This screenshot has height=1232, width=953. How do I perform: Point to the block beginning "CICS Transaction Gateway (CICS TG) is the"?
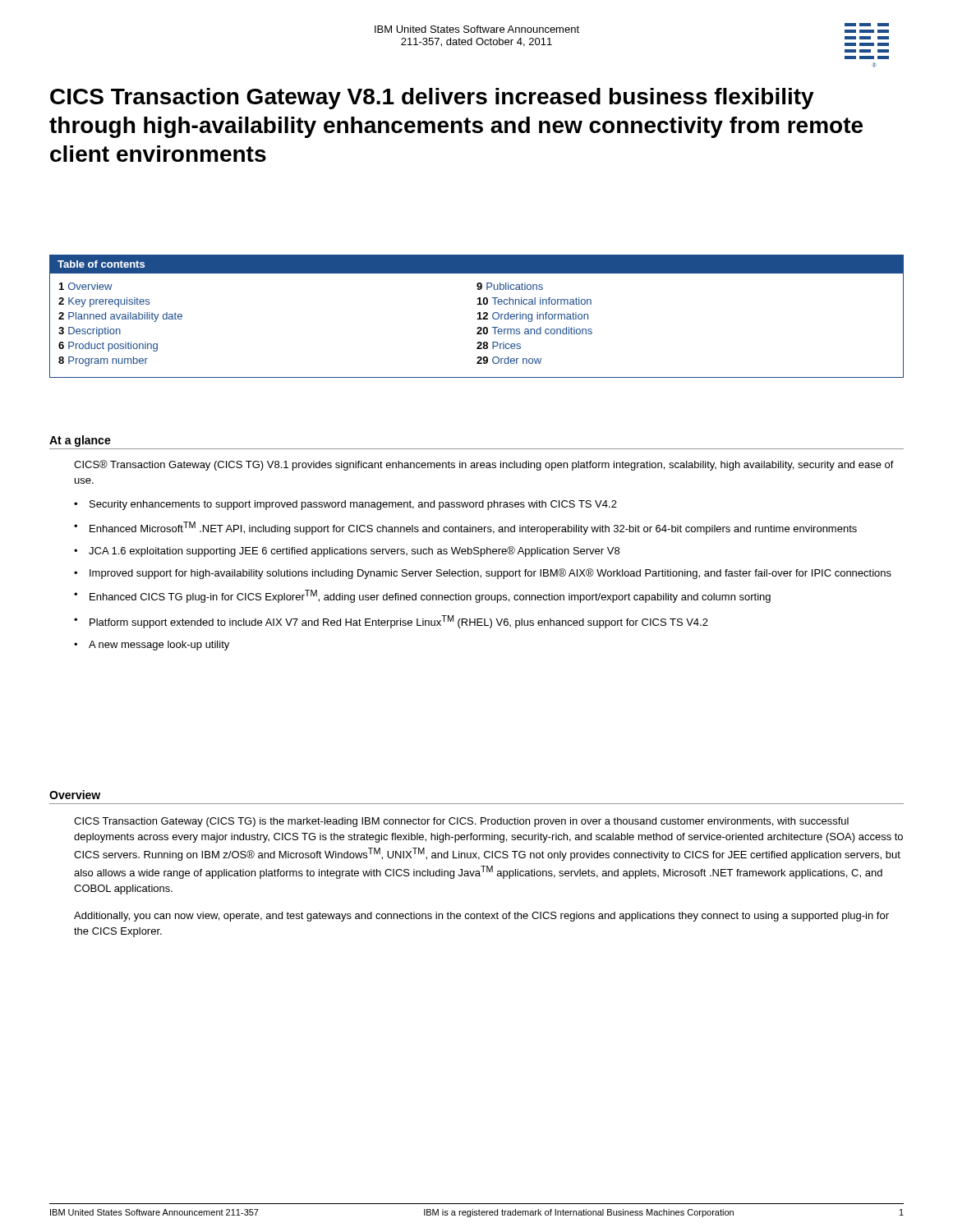pos(489,855)
